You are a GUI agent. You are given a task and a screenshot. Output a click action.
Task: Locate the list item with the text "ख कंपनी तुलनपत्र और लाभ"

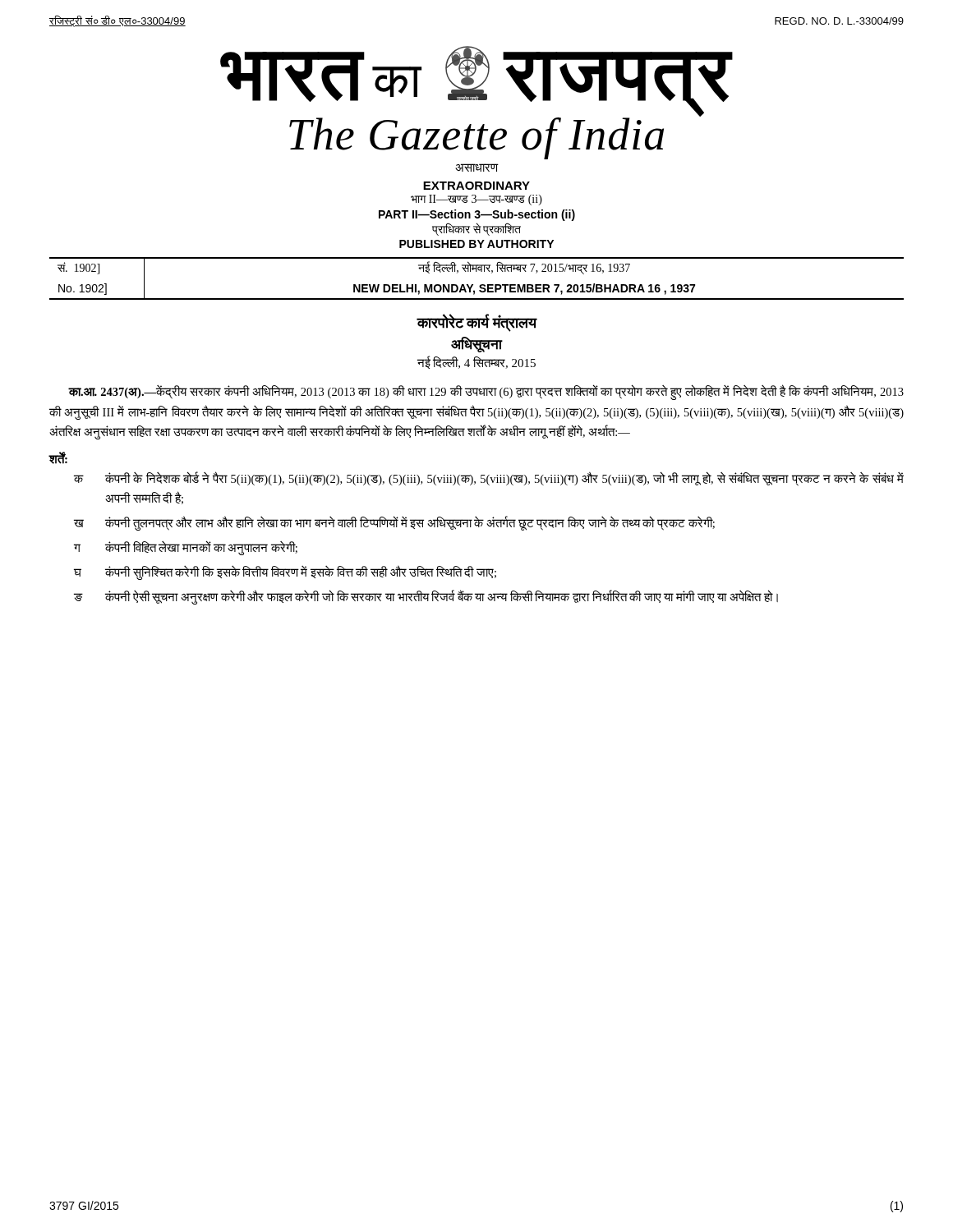tap(489, 524)
